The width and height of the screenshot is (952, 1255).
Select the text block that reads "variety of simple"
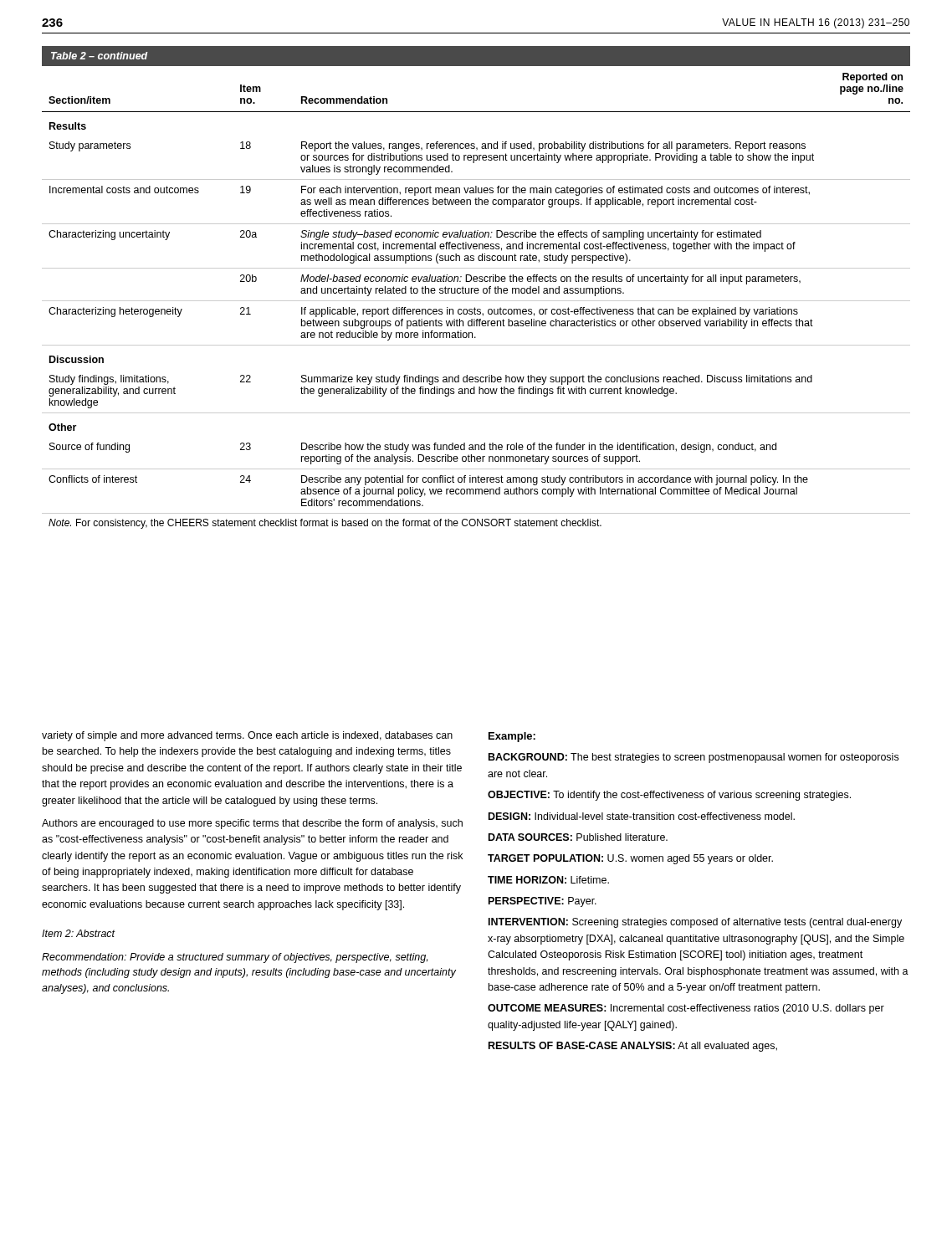pos(253,820)
